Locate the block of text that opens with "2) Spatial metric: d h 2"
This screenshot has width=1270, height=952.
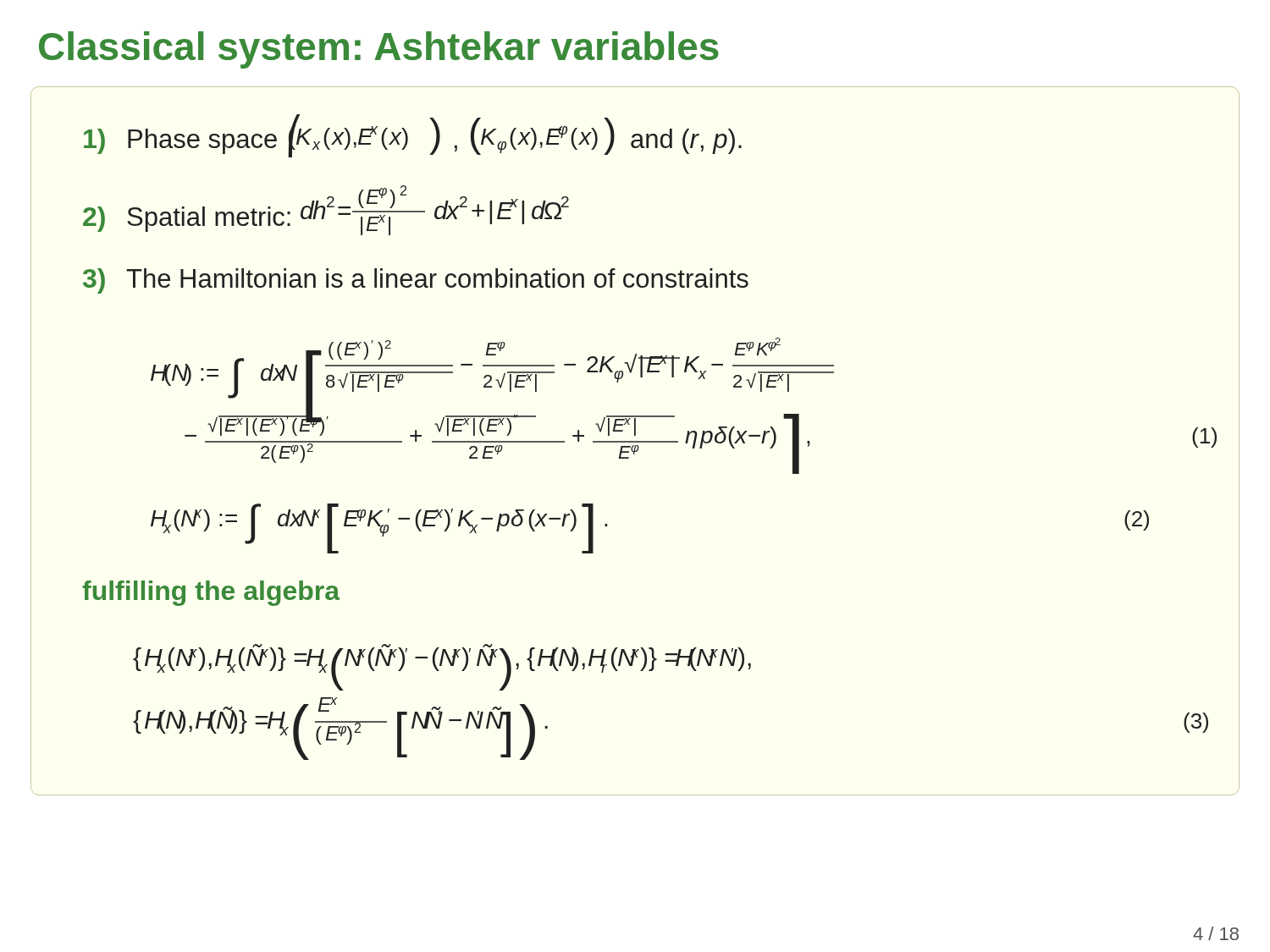(411, 211)
